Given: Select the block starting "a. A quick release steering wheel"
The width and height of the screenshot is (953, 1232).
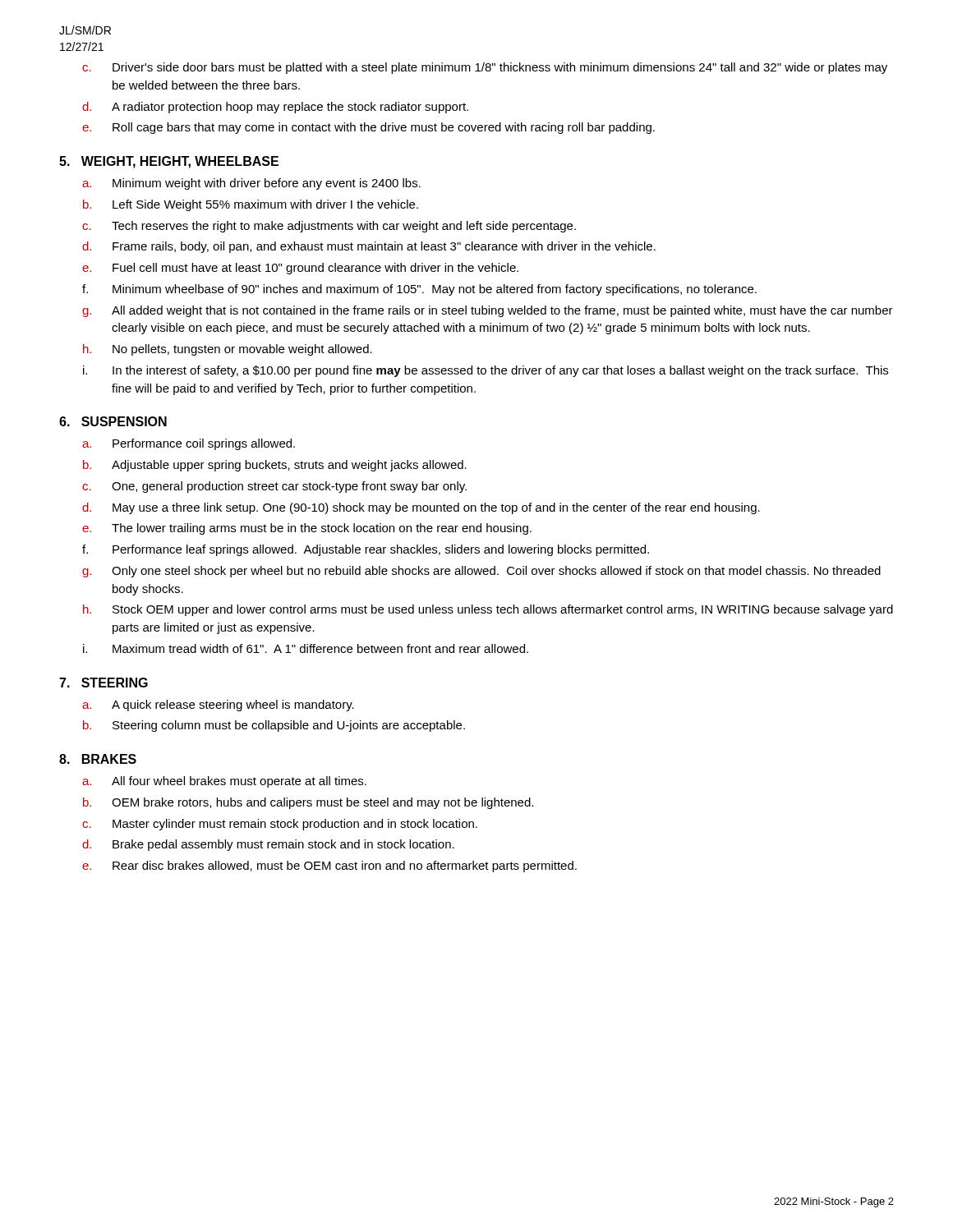Looking at the screenshot, I should pyautogui.click(x=218, y=706).
